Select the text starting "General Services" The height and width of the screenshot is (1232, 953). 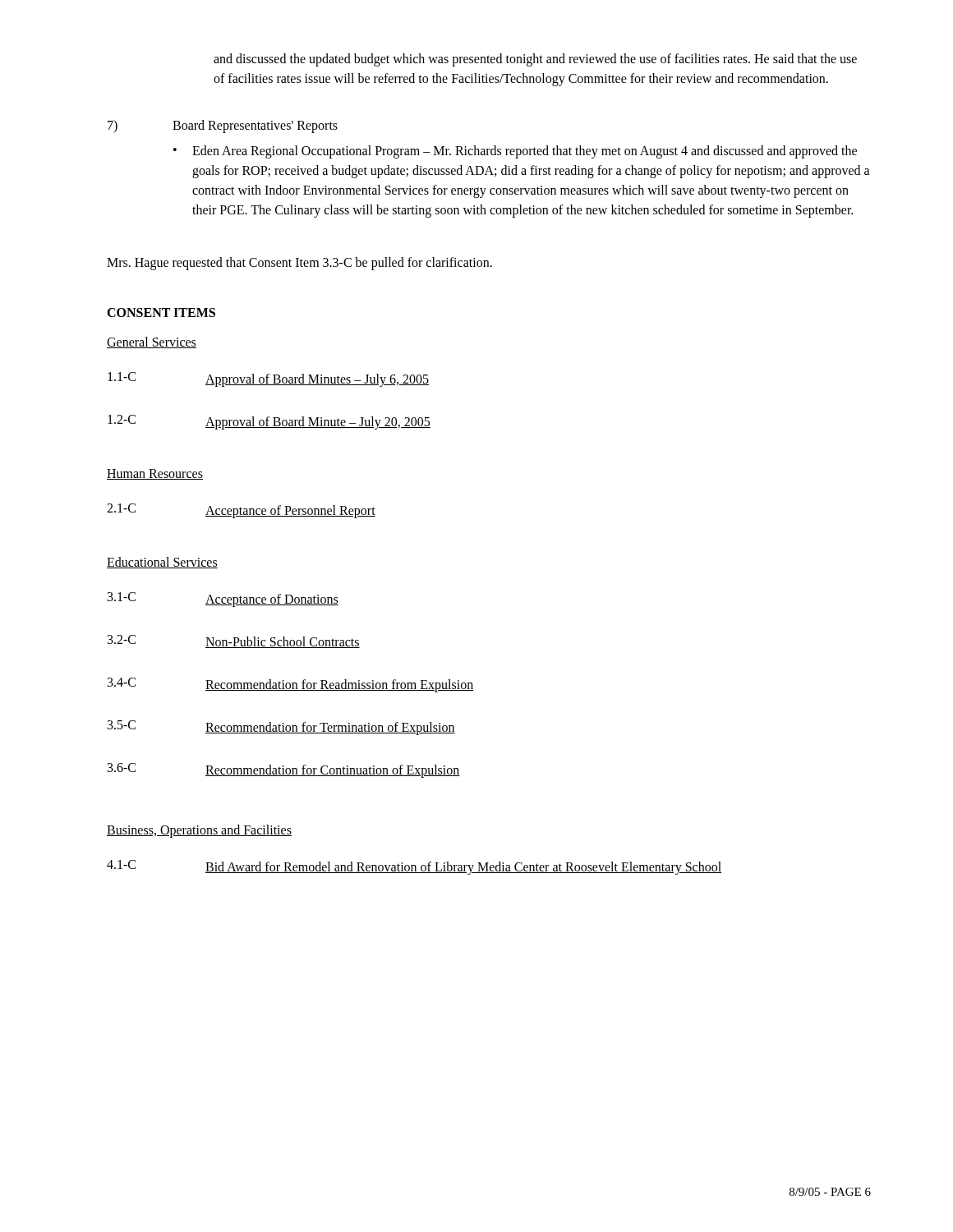[152, 342]
